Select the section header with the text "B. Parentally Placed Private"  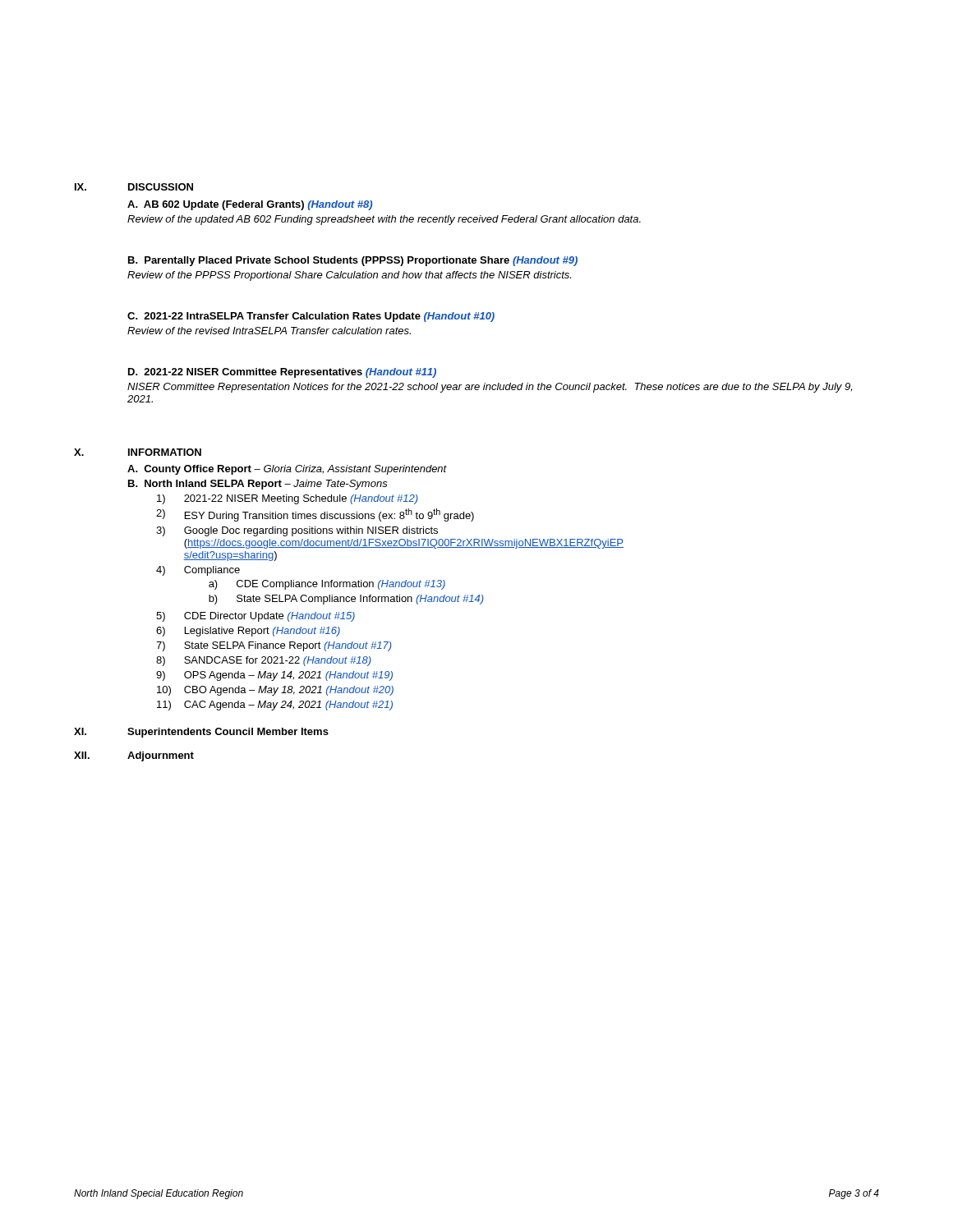coord(353,260)
